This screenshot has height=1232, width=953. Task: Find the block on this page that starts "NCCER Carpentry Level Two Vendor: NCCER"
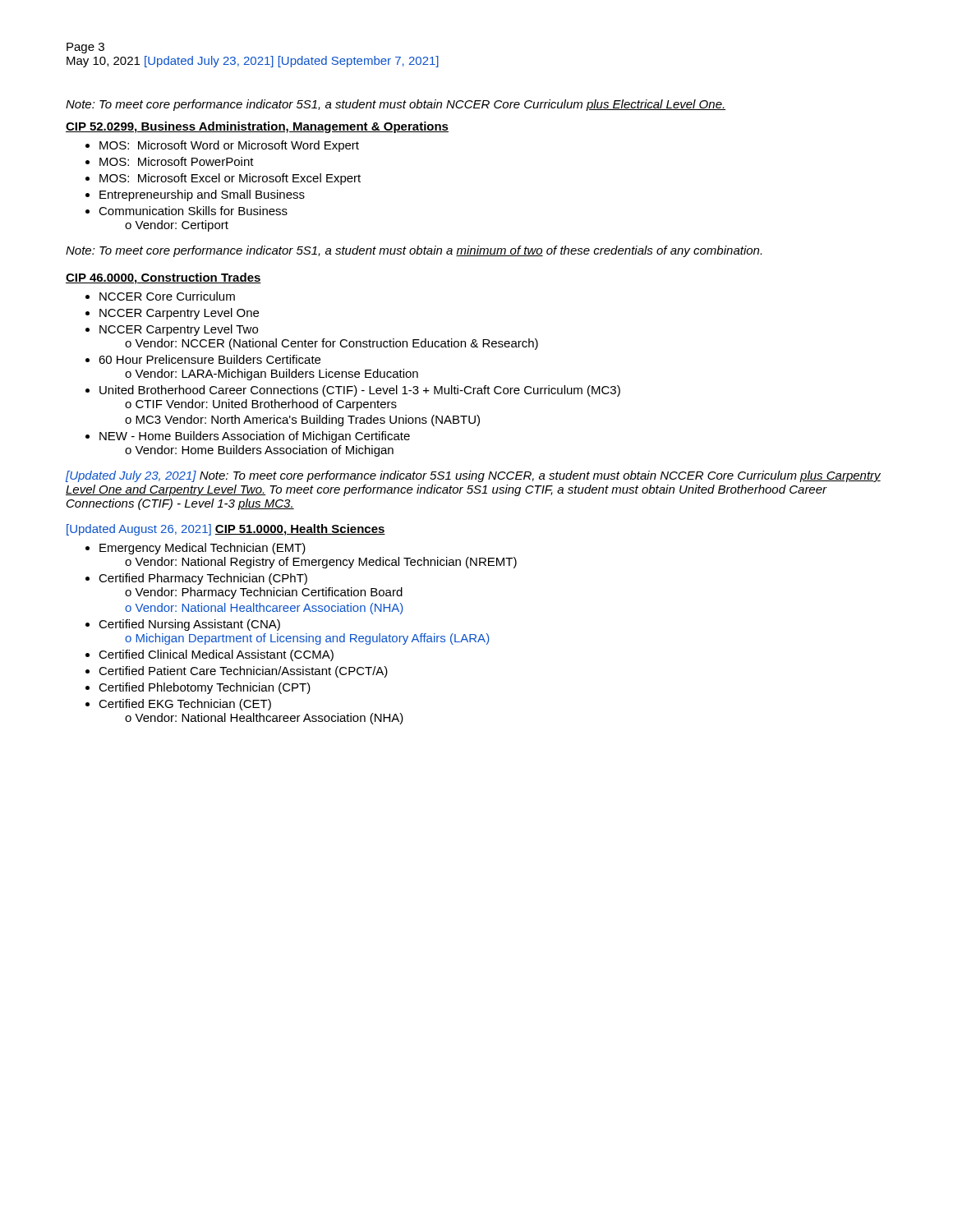click(493, 336)
